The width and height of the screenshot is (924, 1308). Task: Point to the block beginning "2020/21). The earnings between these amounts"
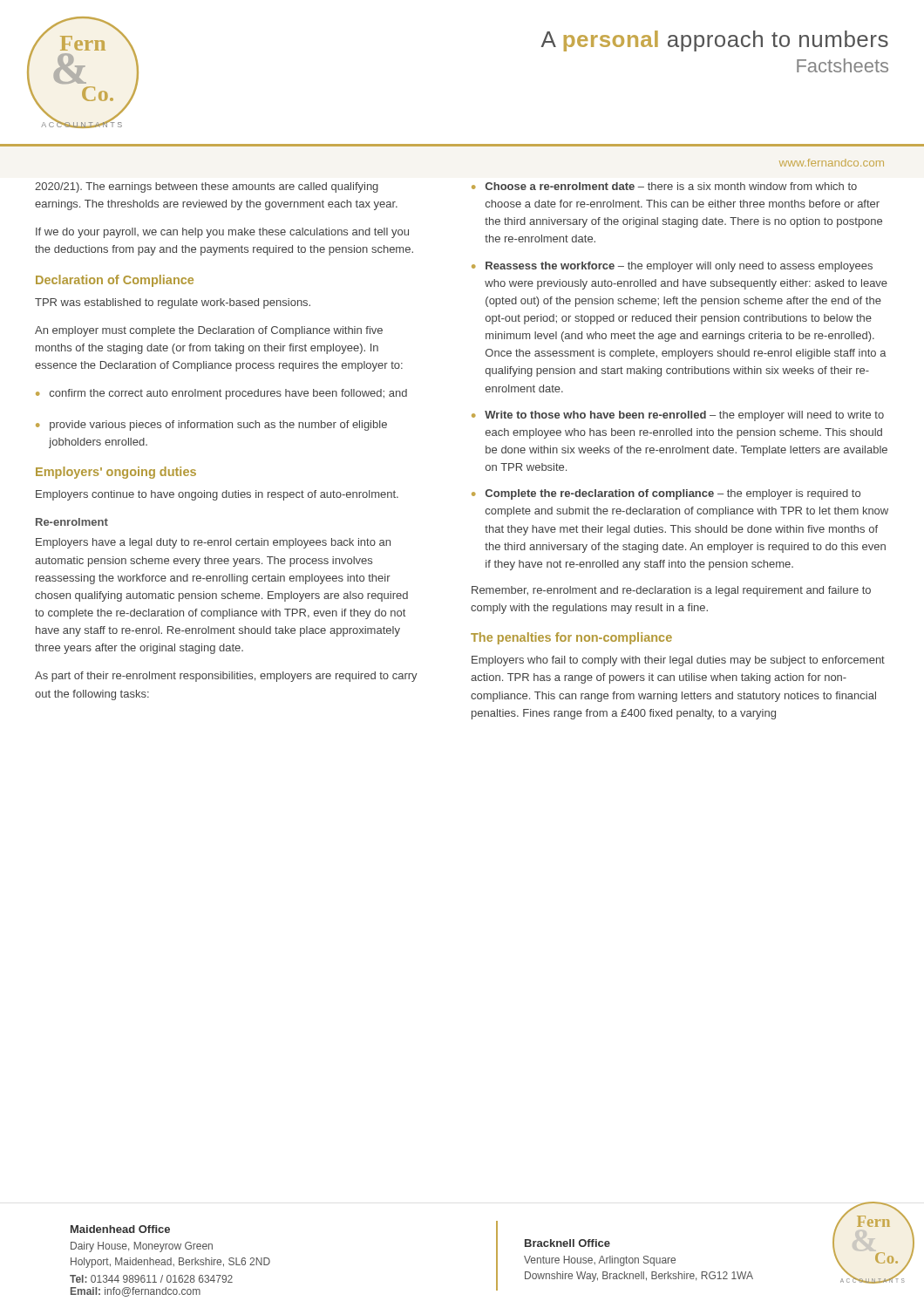227,195
